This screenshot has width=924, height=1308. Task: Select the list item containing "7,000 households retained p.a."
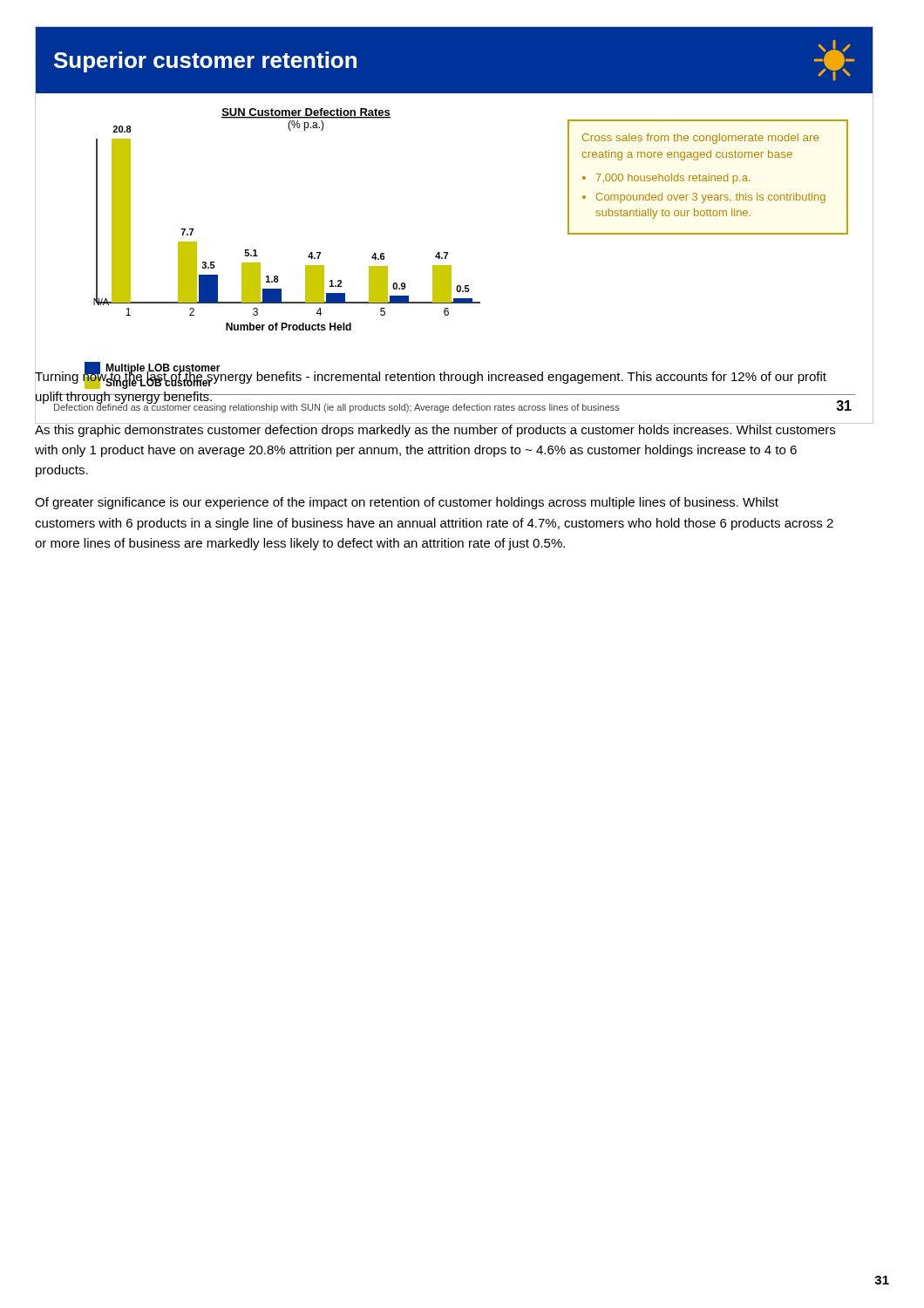point(673,177)
